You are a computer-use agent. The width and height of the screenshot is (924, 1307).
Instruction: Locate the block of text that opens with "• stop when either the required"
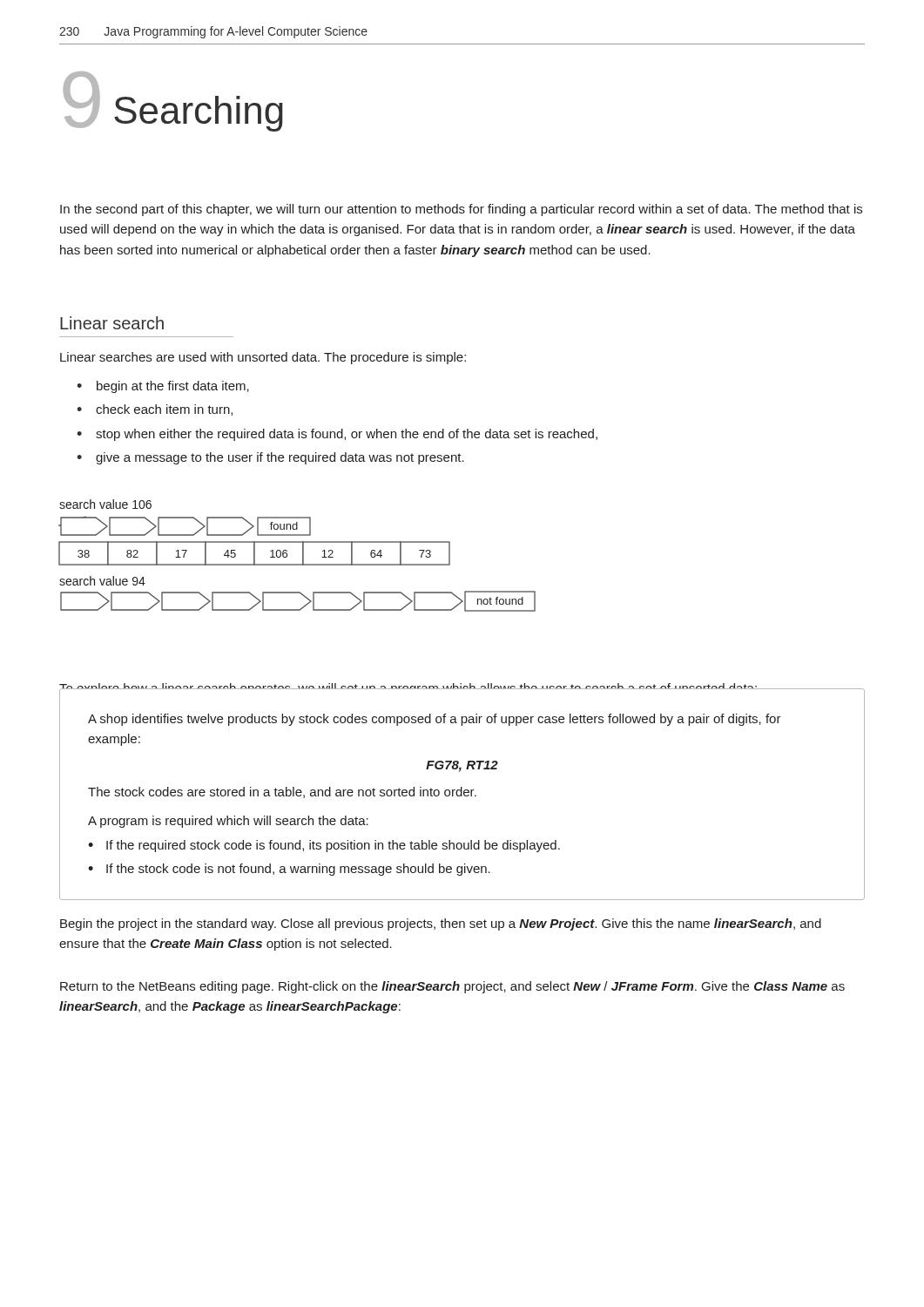pyautogui.click(x=337, y=434)
